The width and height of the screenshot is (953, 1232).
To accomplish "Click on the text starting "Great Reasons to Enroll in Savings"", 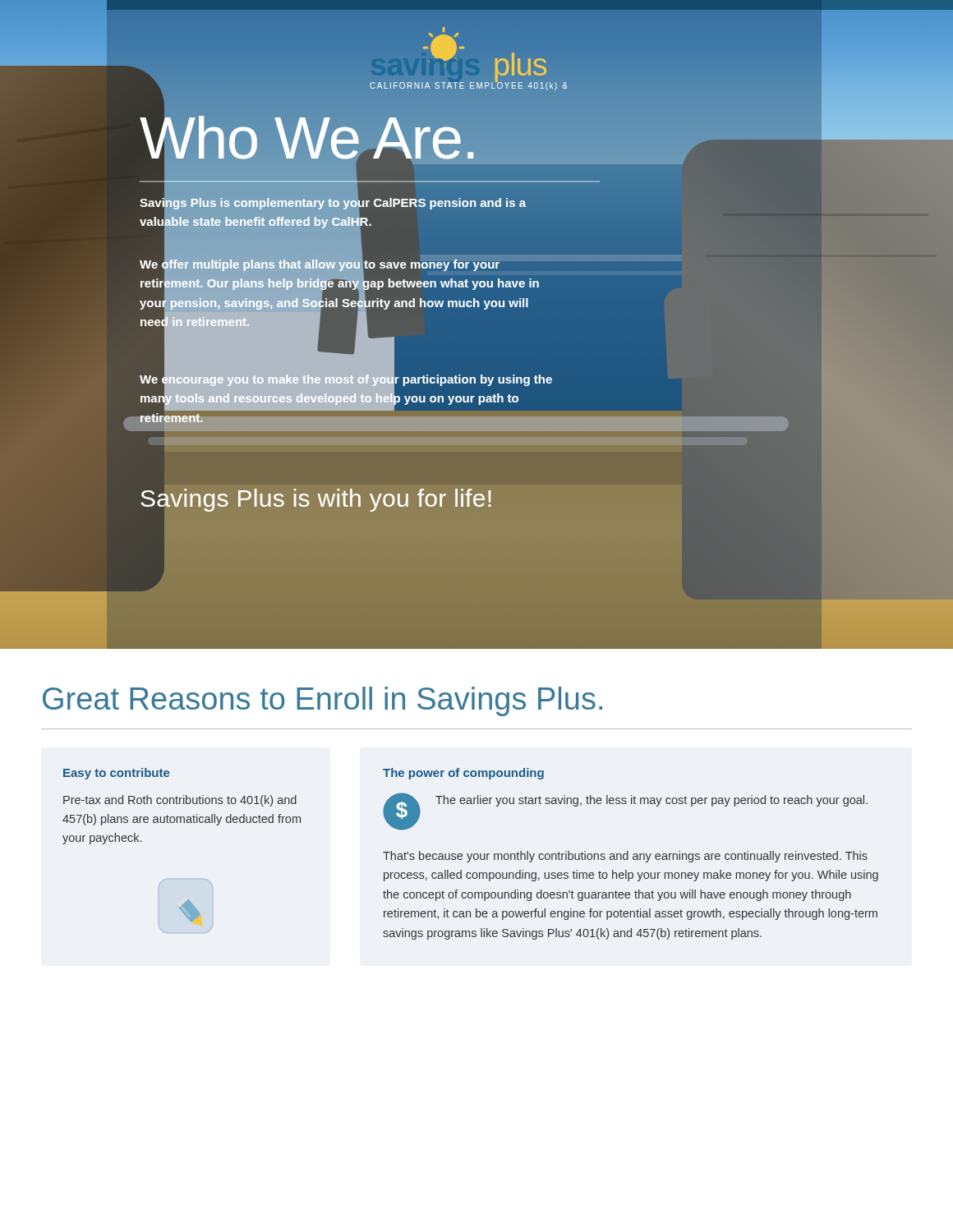I will tap(323, 699).
